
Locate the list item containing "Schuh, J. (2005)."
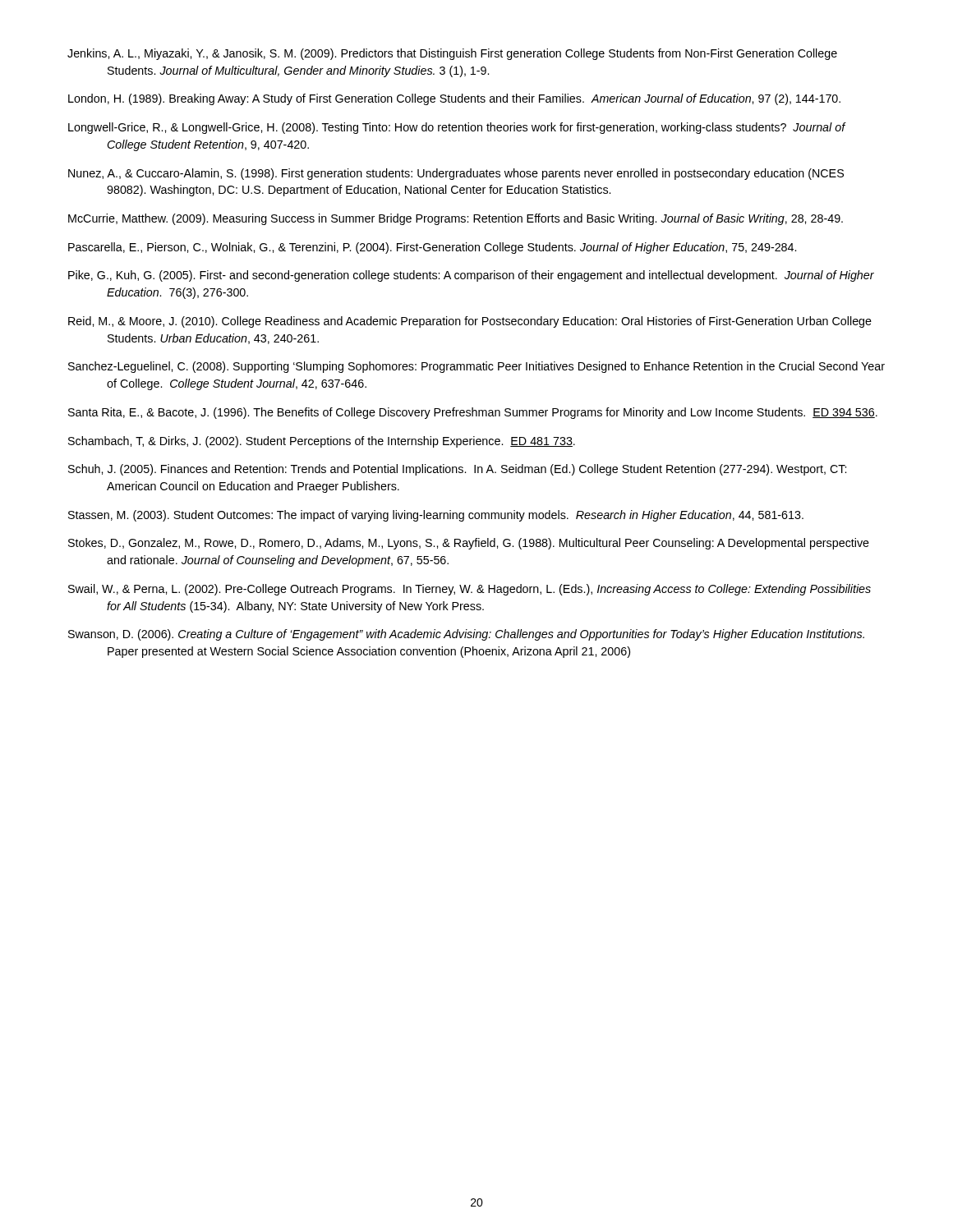tap(457, 478)
